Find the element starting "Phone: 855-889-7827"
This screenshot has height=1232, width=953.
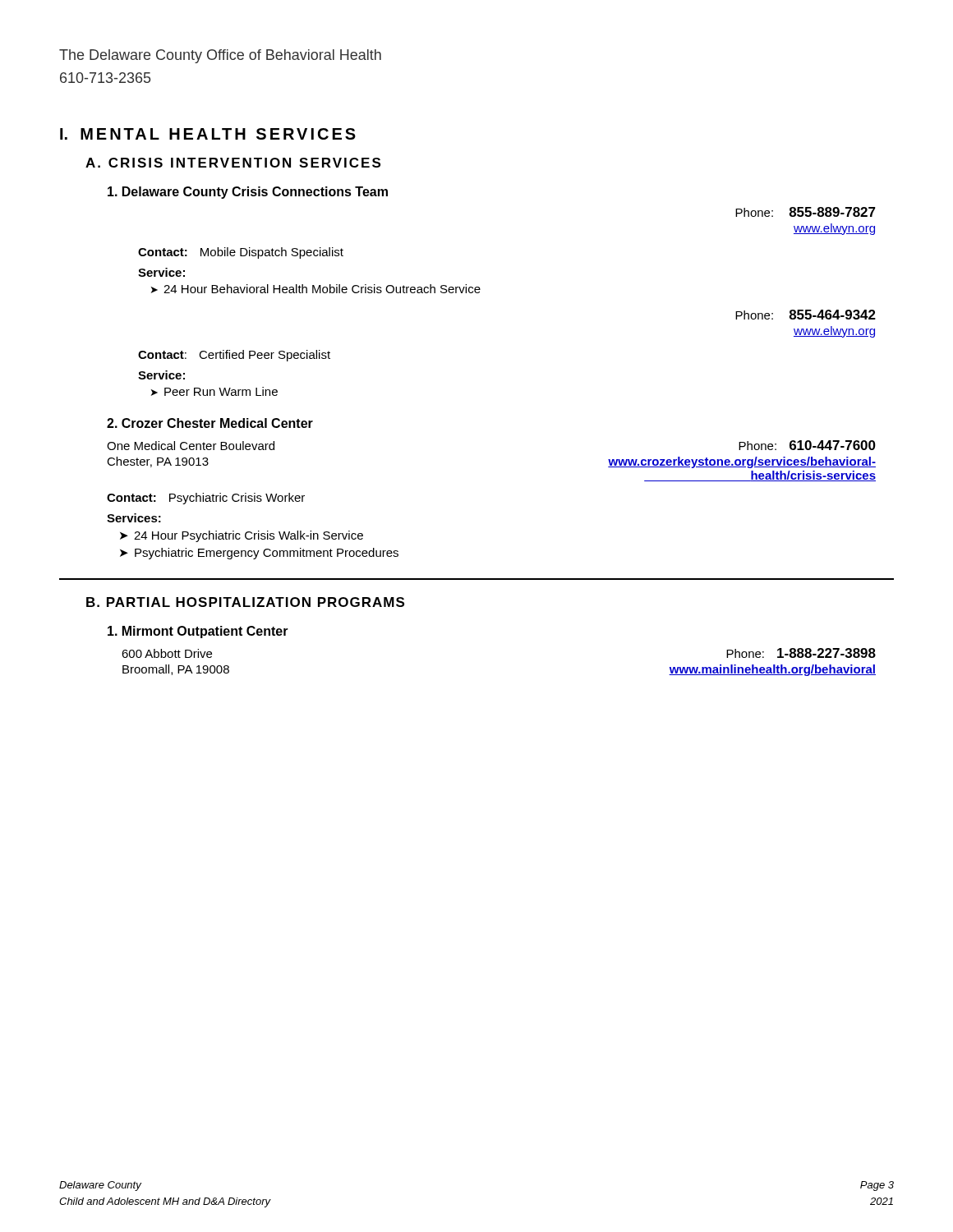[805, 213]
